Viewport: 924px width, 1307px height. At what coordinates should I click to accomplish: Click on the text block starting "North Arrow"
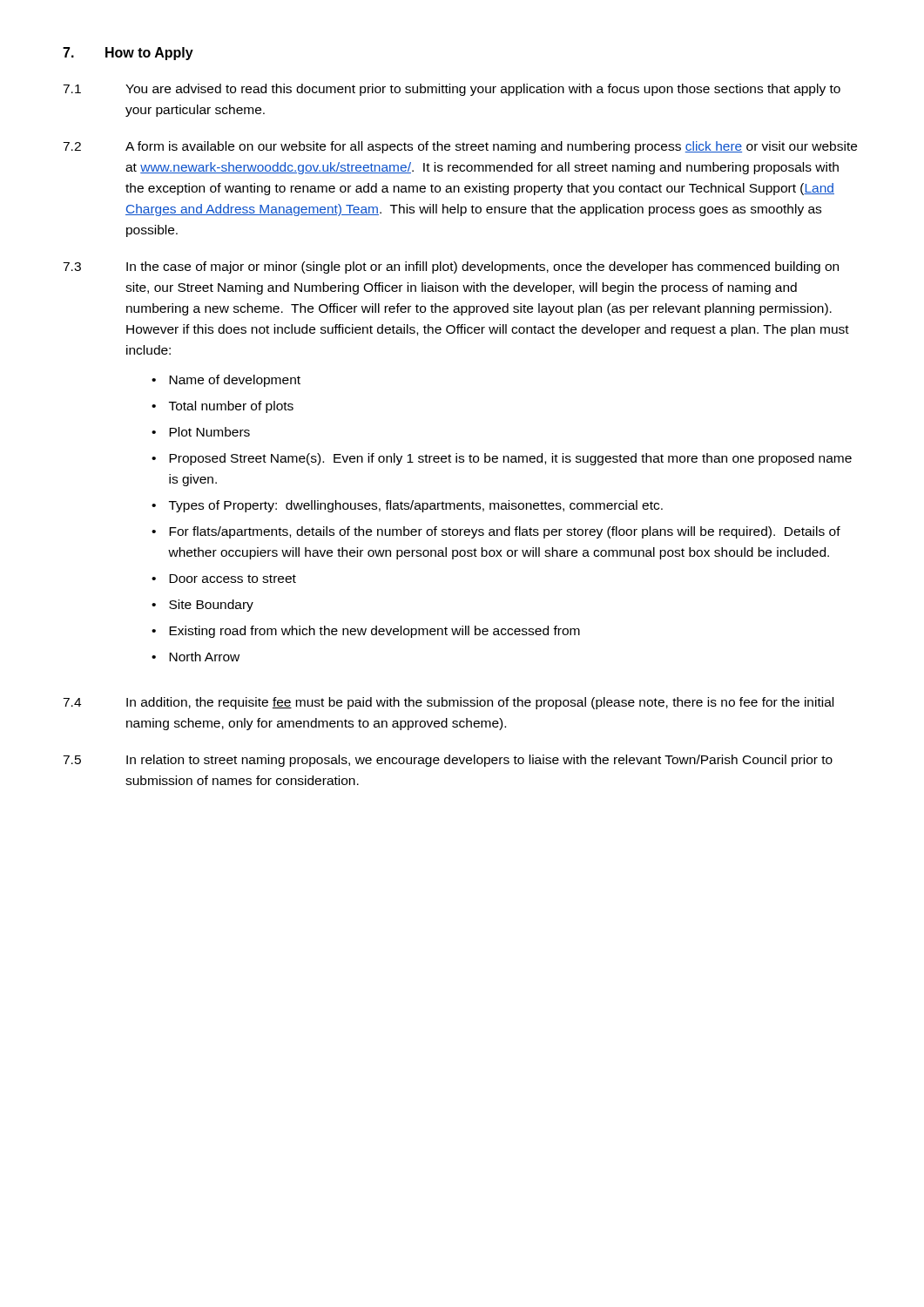[204, 657]
